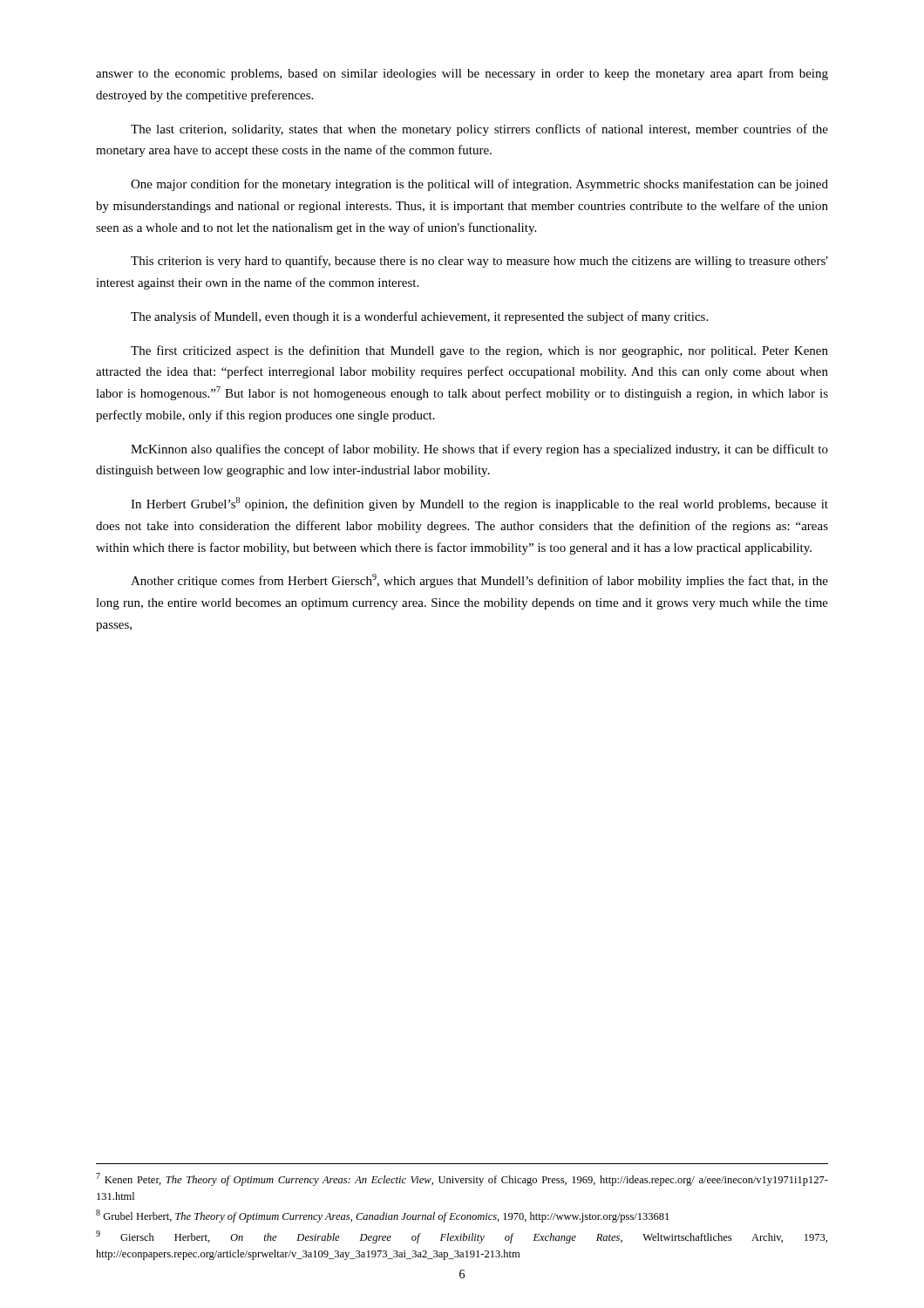Click on the footnote with the text "9 Giersch Herbert, On the"

(462, 1245)
